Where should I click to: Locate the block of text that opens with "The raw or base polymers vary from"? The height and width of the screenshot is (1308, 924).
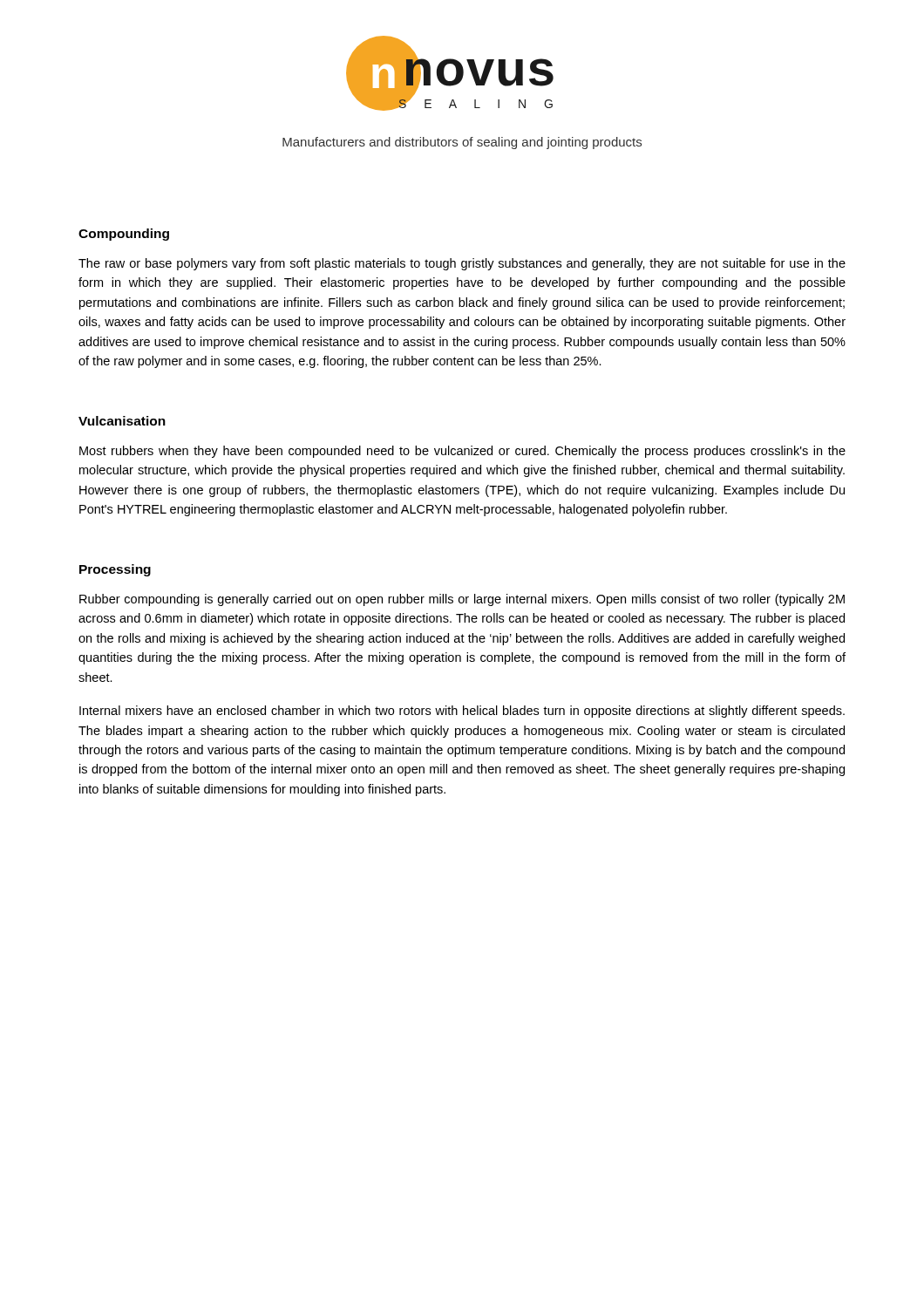pos(462,312)
